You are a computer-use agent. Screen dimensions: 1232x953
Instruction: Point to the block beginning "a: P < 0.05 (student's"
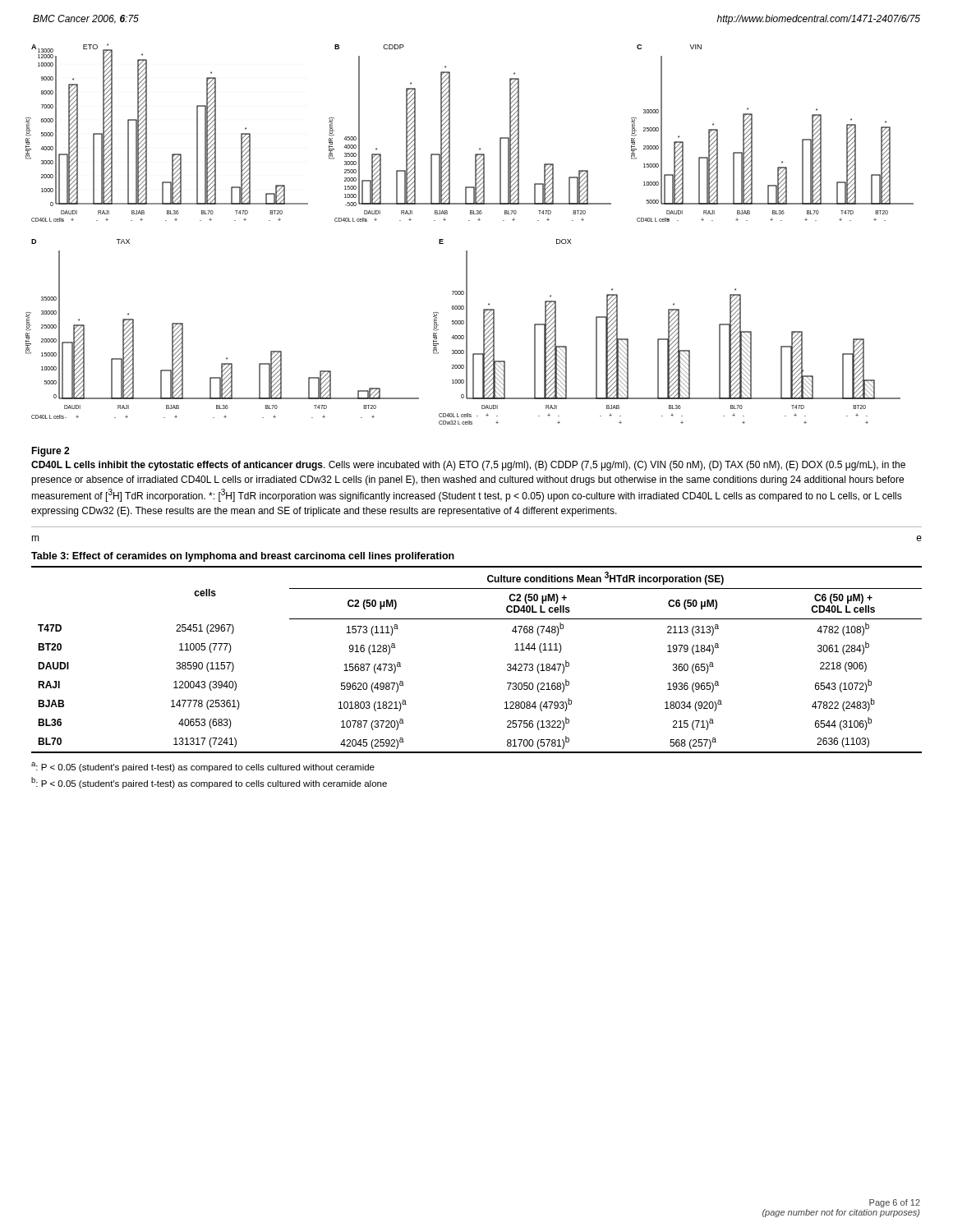pos(209,774)
